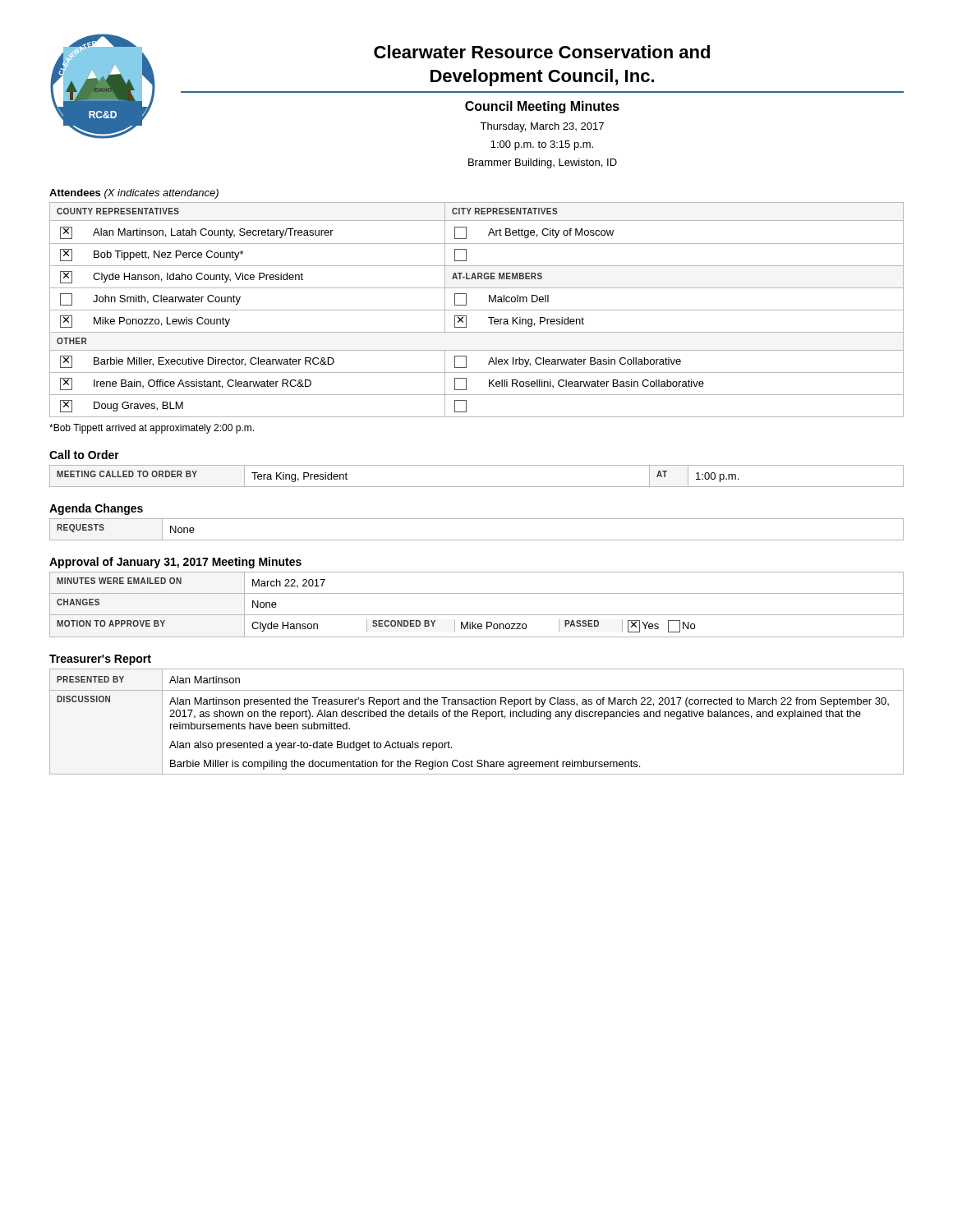Find the table that mentions "Alan Martinson presented"
The width and height of the screenshot is (953, 1232).
pos(476,722)
